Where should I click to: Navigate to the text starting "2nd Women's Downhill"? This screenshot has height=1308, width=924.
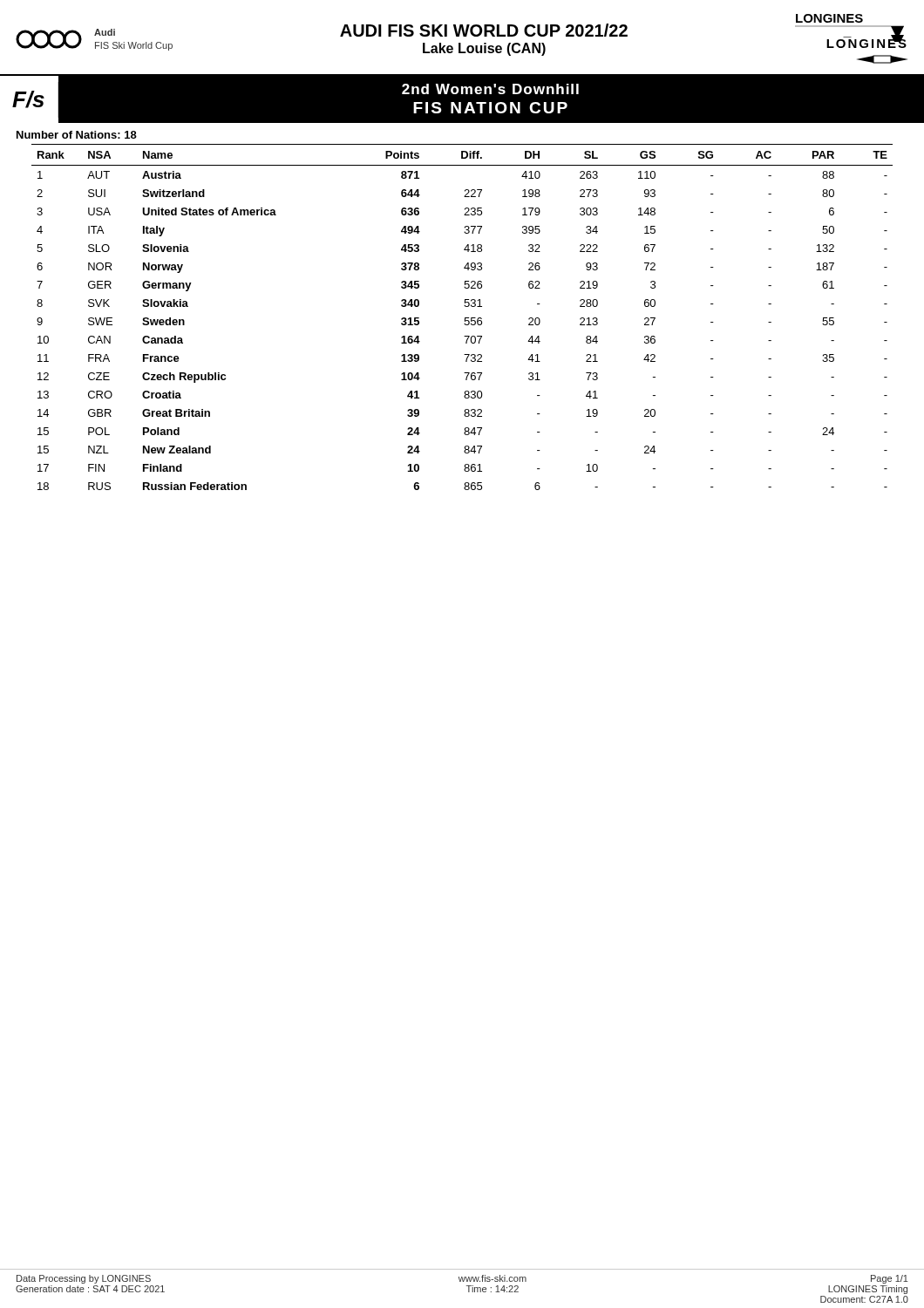[491, 99]
